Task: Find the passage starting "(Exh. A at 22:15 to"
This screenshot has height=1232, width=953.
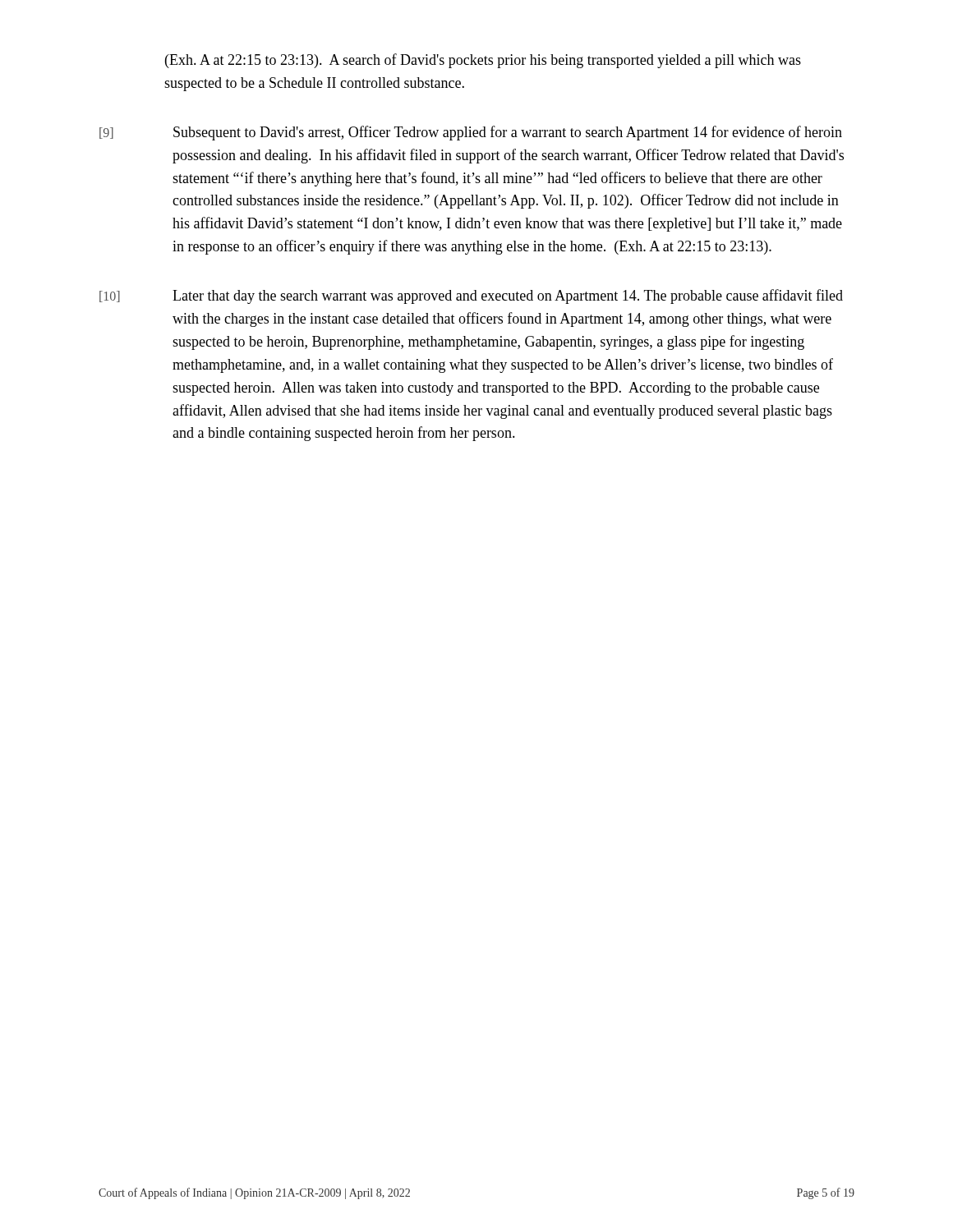Action: [483, 71]
